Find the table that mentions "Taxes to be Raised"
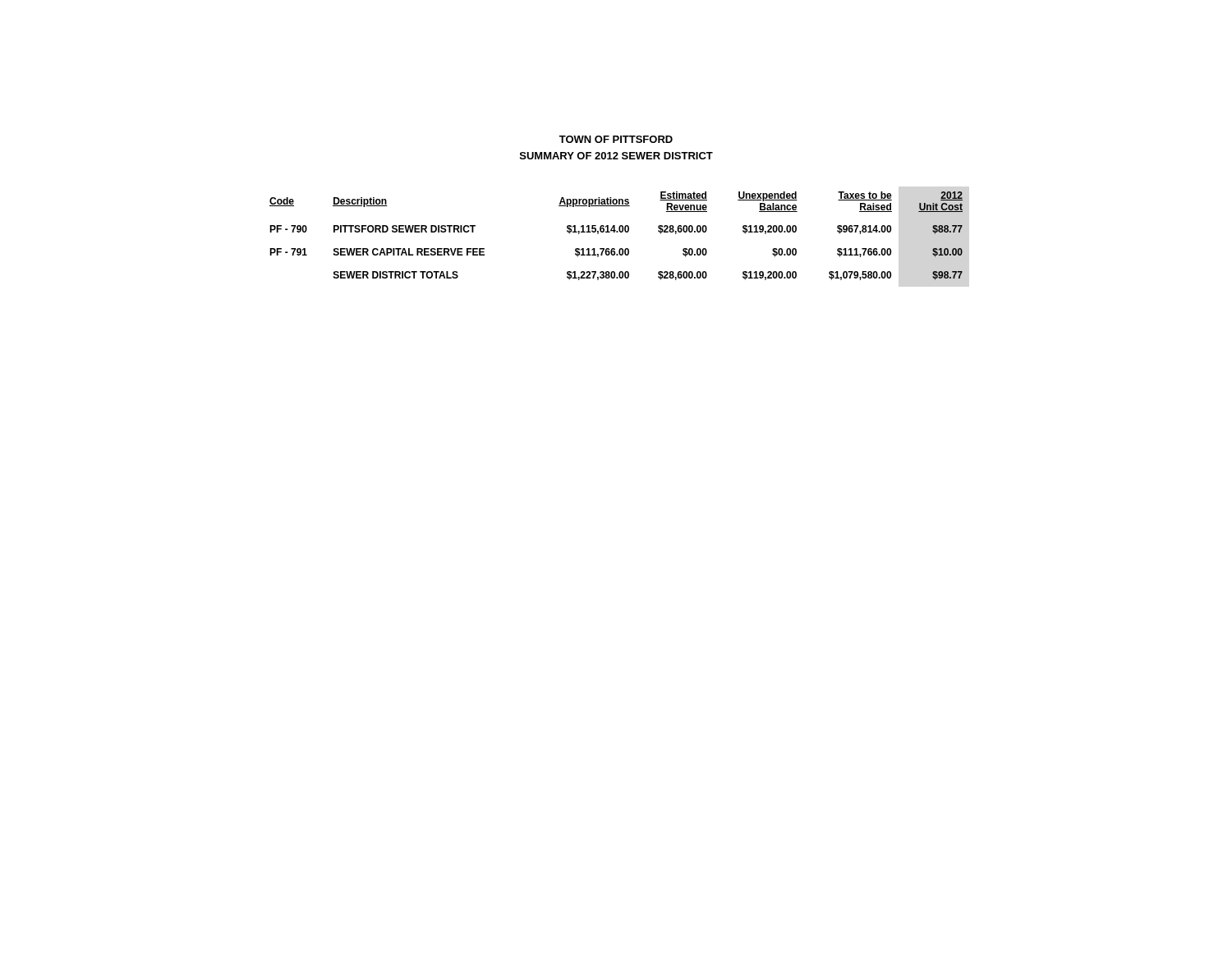The image size is (1232, 953). pyautogui.click(x=616, y=237)
